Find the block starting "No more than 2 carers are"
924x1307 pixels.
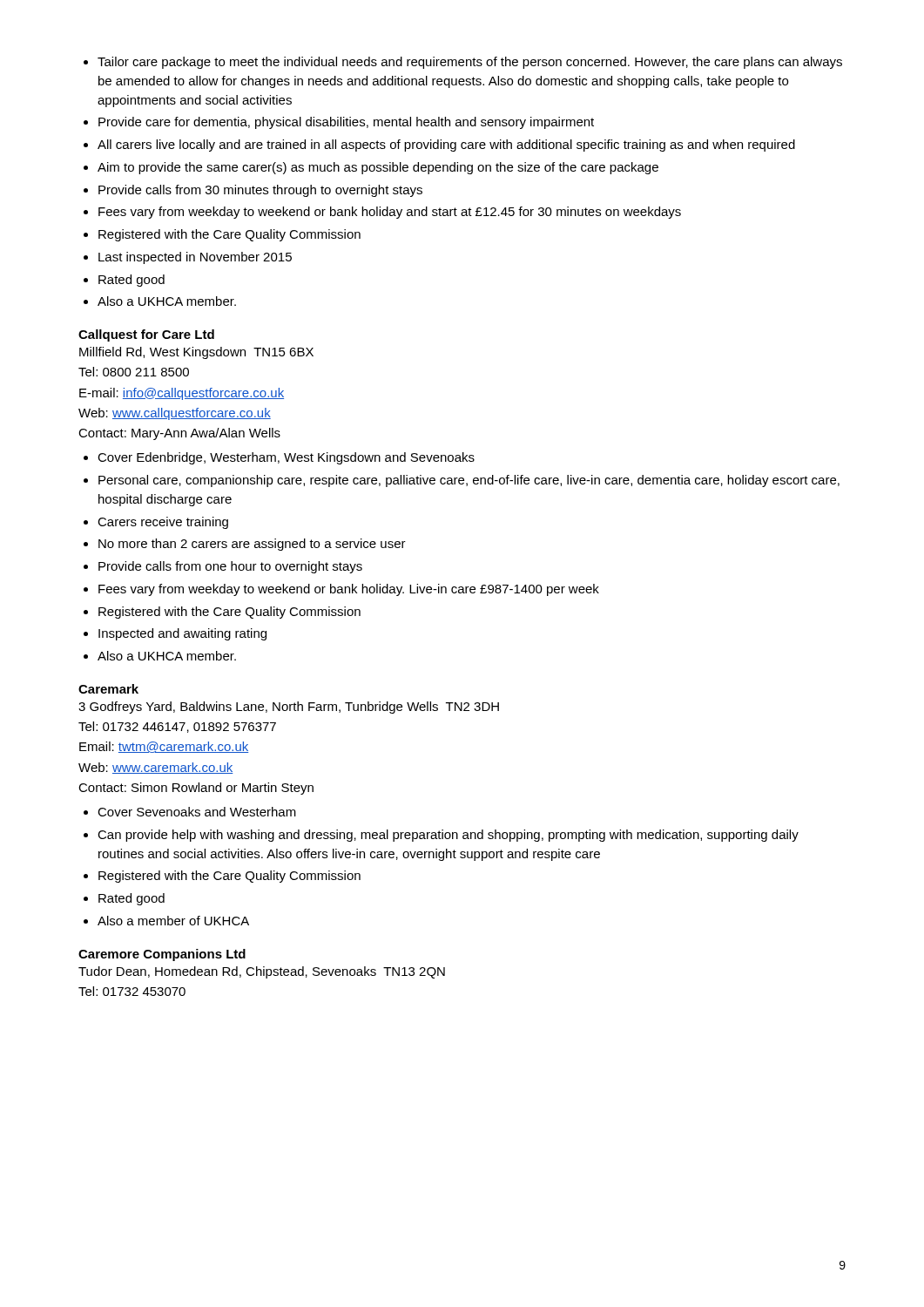[x=245, y=545]
